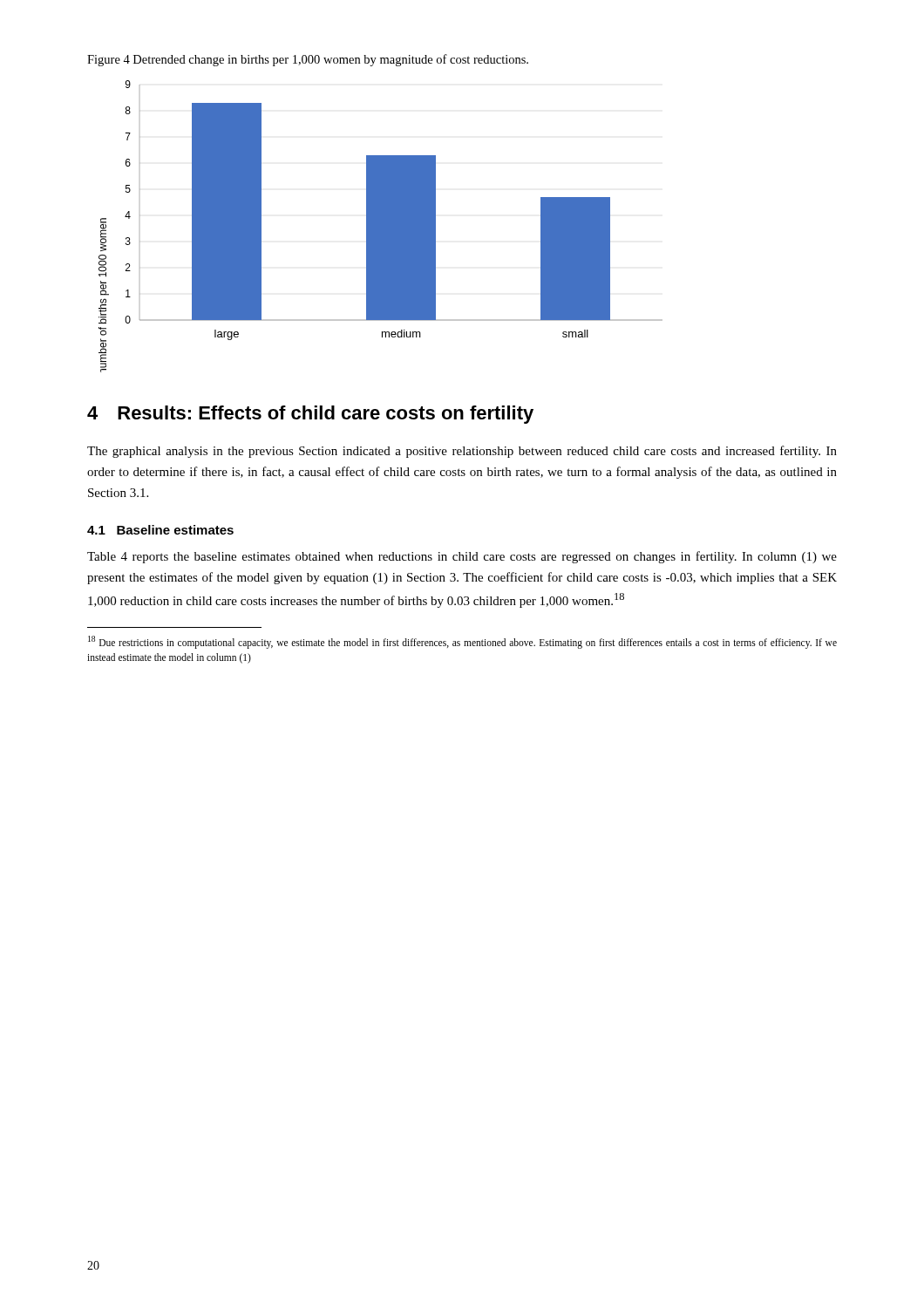Find the block on this page that starts "18 Due restrictions in"
Image resolution: width=924 pixels, height=1308 pixels.
point(462,648)
